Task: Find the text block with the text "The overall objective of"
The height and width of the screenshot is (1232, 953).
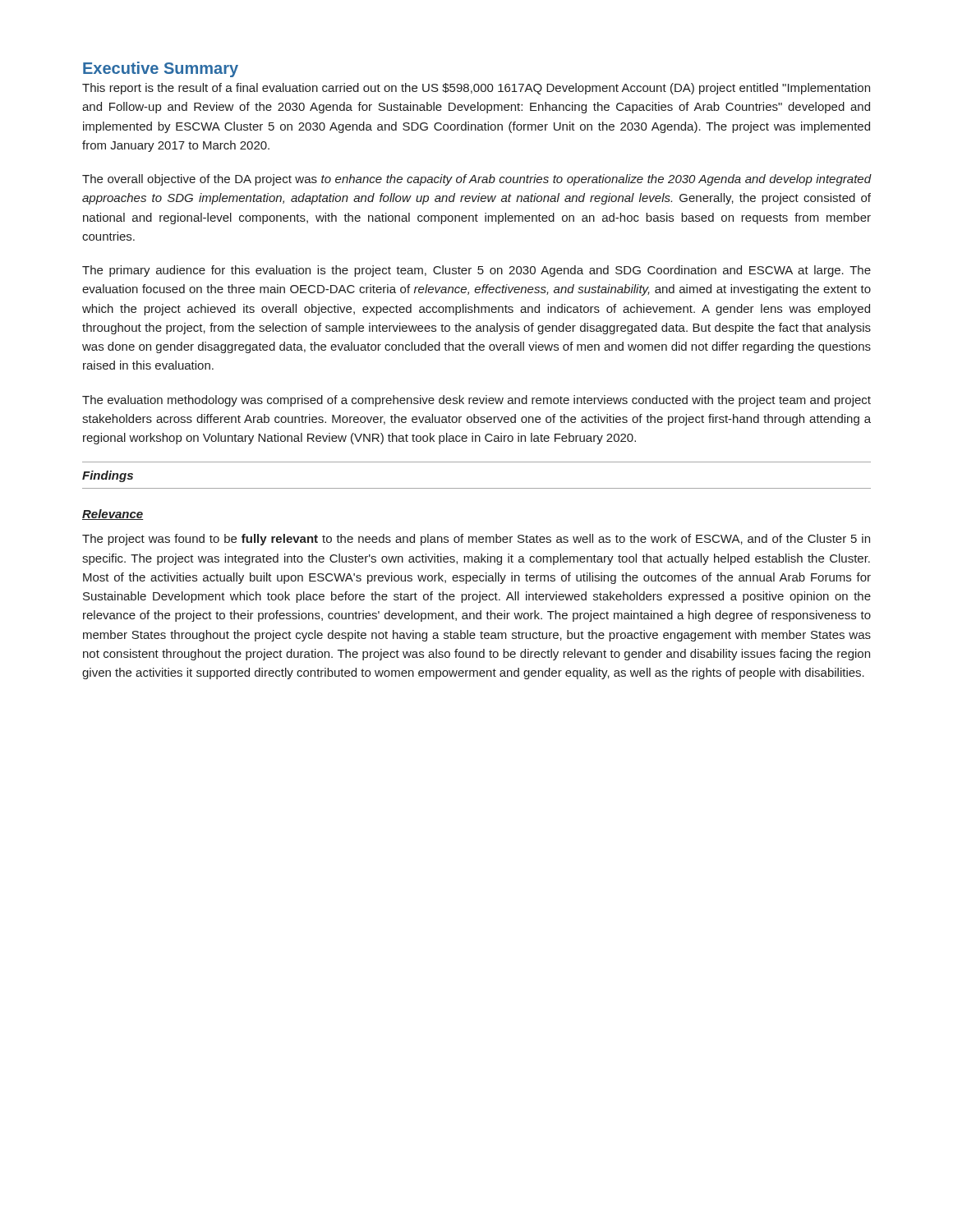Action: pyautogui.click(x=476, y=207)
